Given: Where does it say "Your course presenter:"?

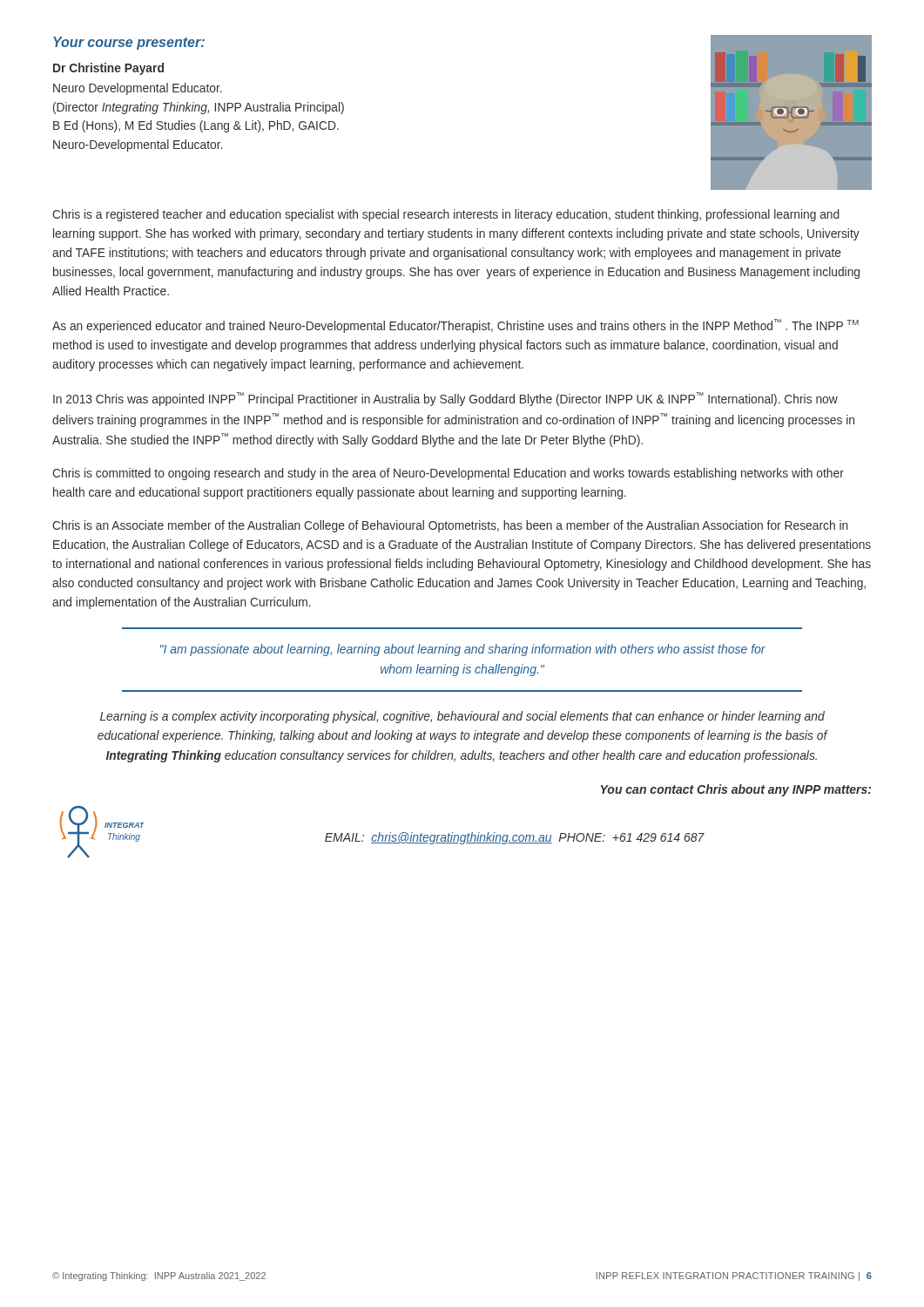Looking at the screenshot, I should coord(129,42).
